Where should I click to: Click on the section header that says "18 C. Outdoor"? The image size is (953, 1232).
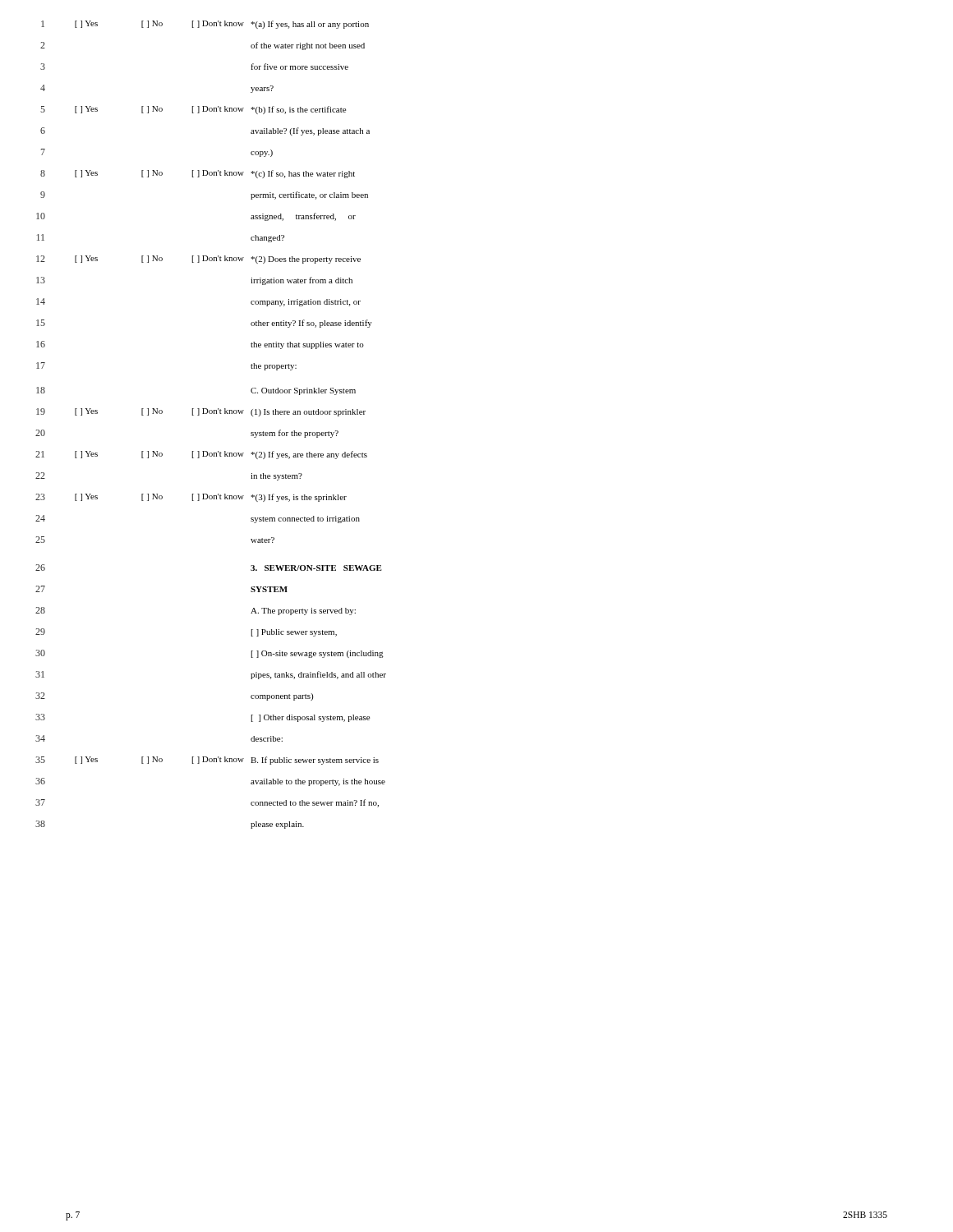click(42, 390)
